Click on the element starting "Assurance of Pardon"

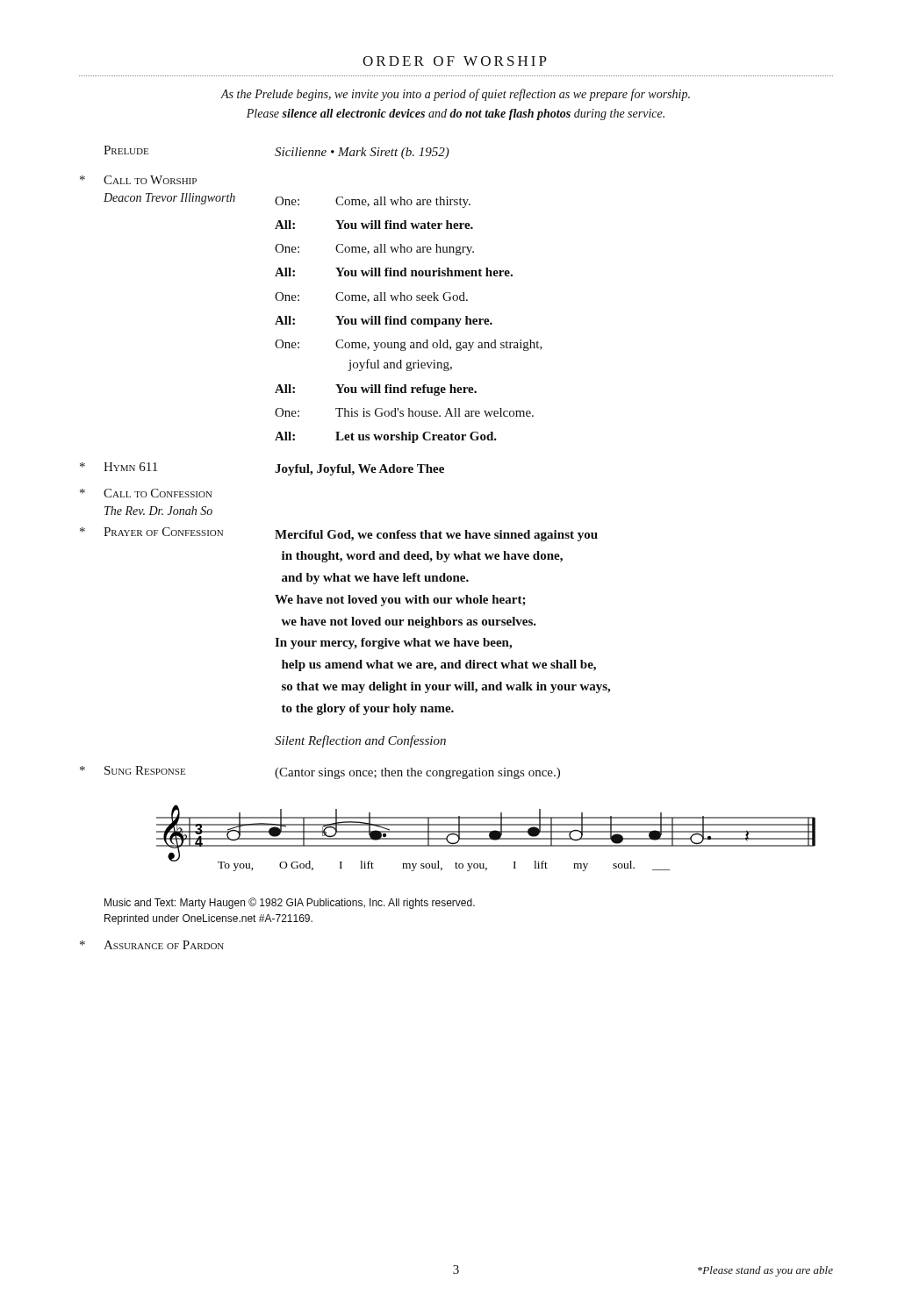coord(164,945)
